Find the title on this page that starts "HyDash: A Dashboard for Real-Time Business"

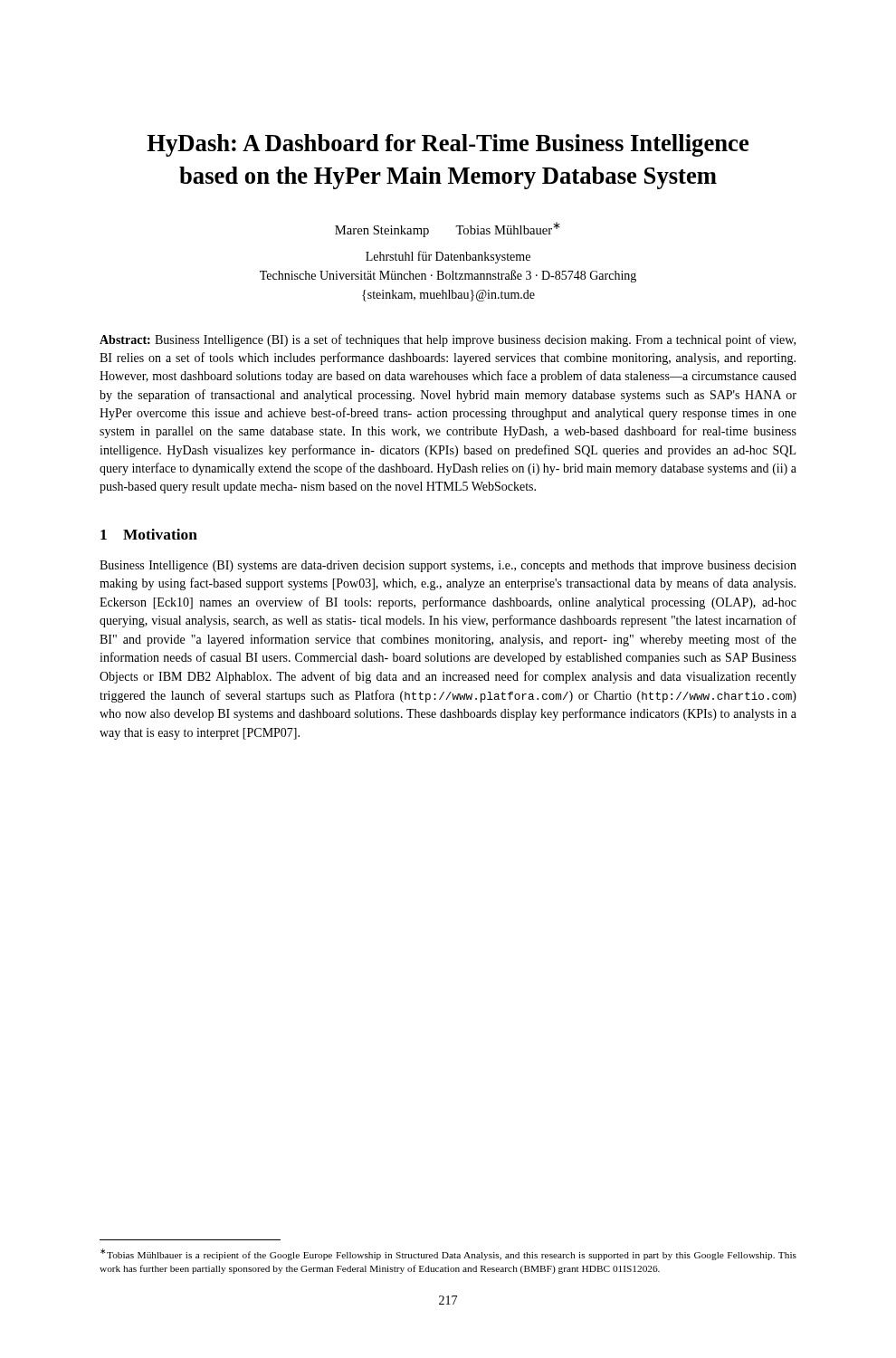[x=448, y=159]
